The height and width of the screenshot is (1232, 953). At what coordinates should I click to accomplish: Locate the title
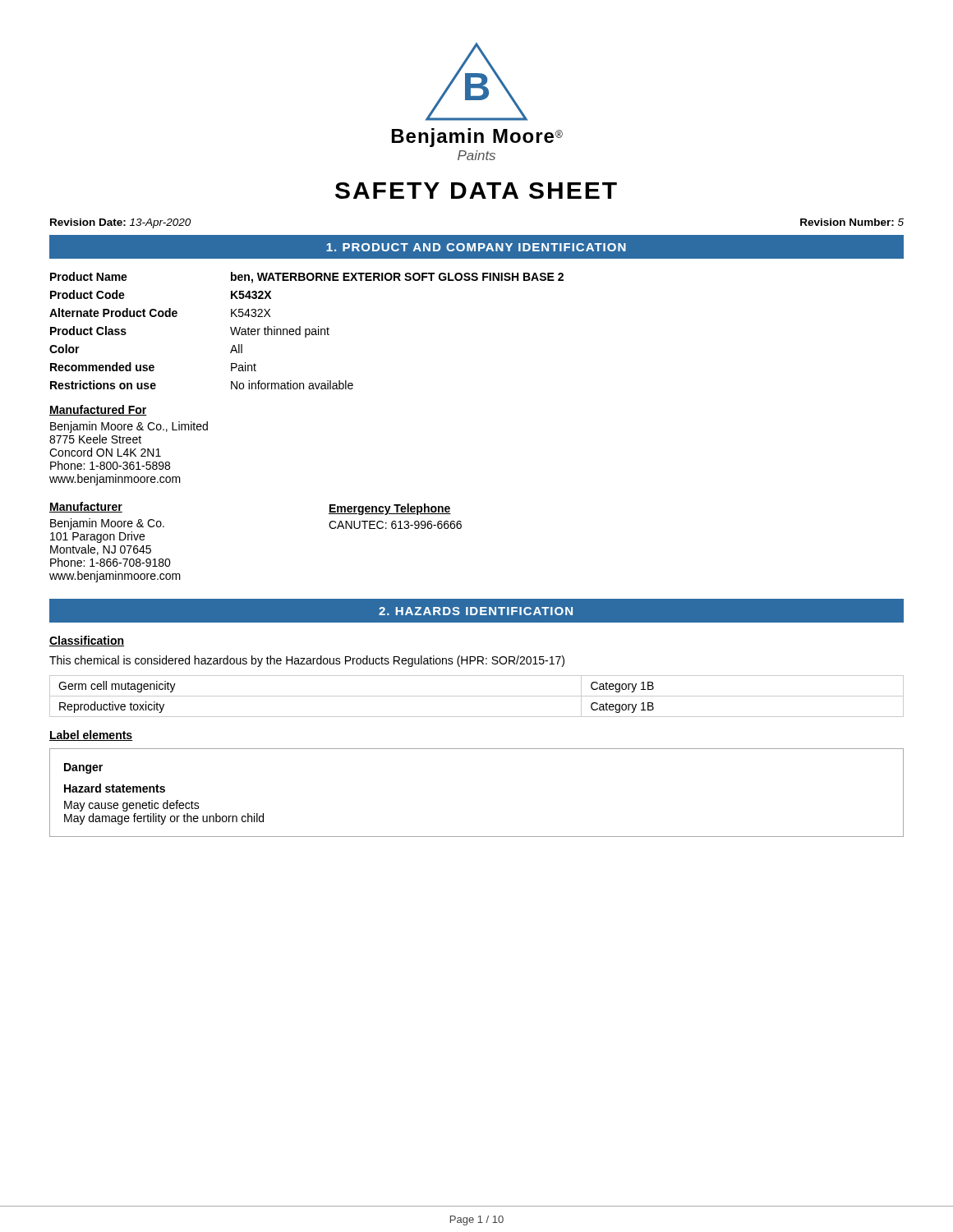(476, 190)
